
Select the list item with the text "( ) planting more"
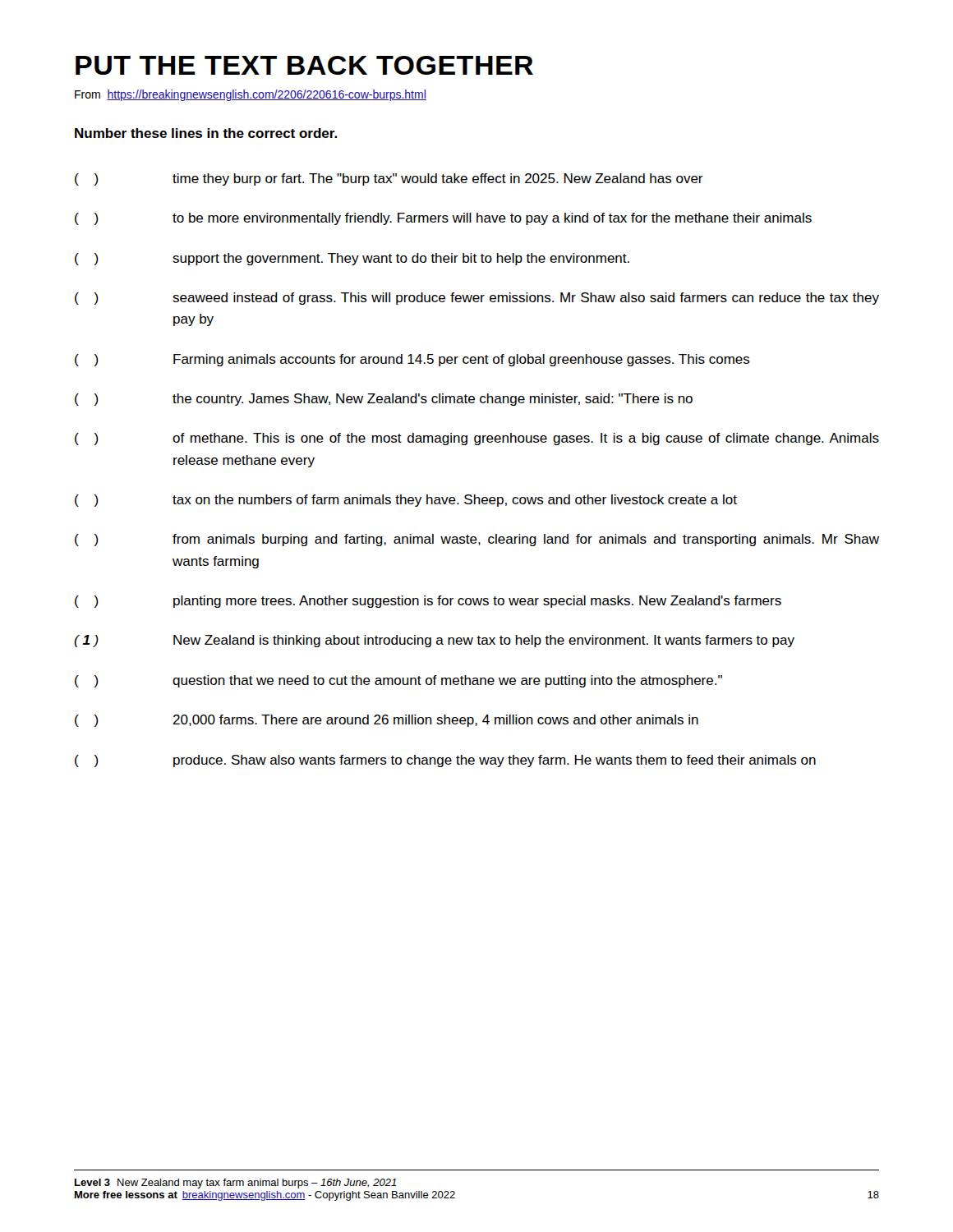(x=476, y=601)
